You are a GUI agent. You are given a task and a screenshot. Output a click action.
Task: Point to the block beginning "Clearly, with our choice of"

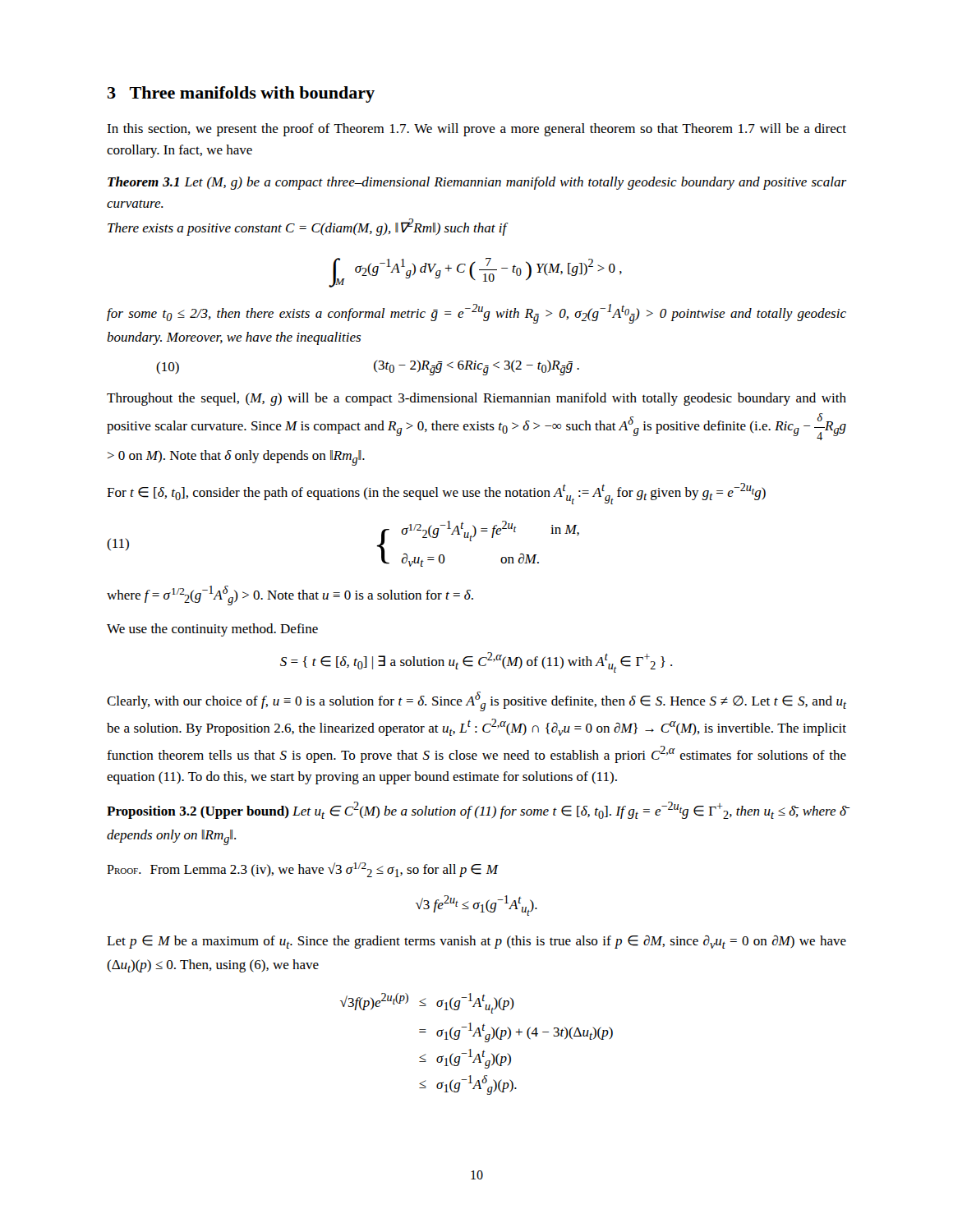(x=476, y=738)
